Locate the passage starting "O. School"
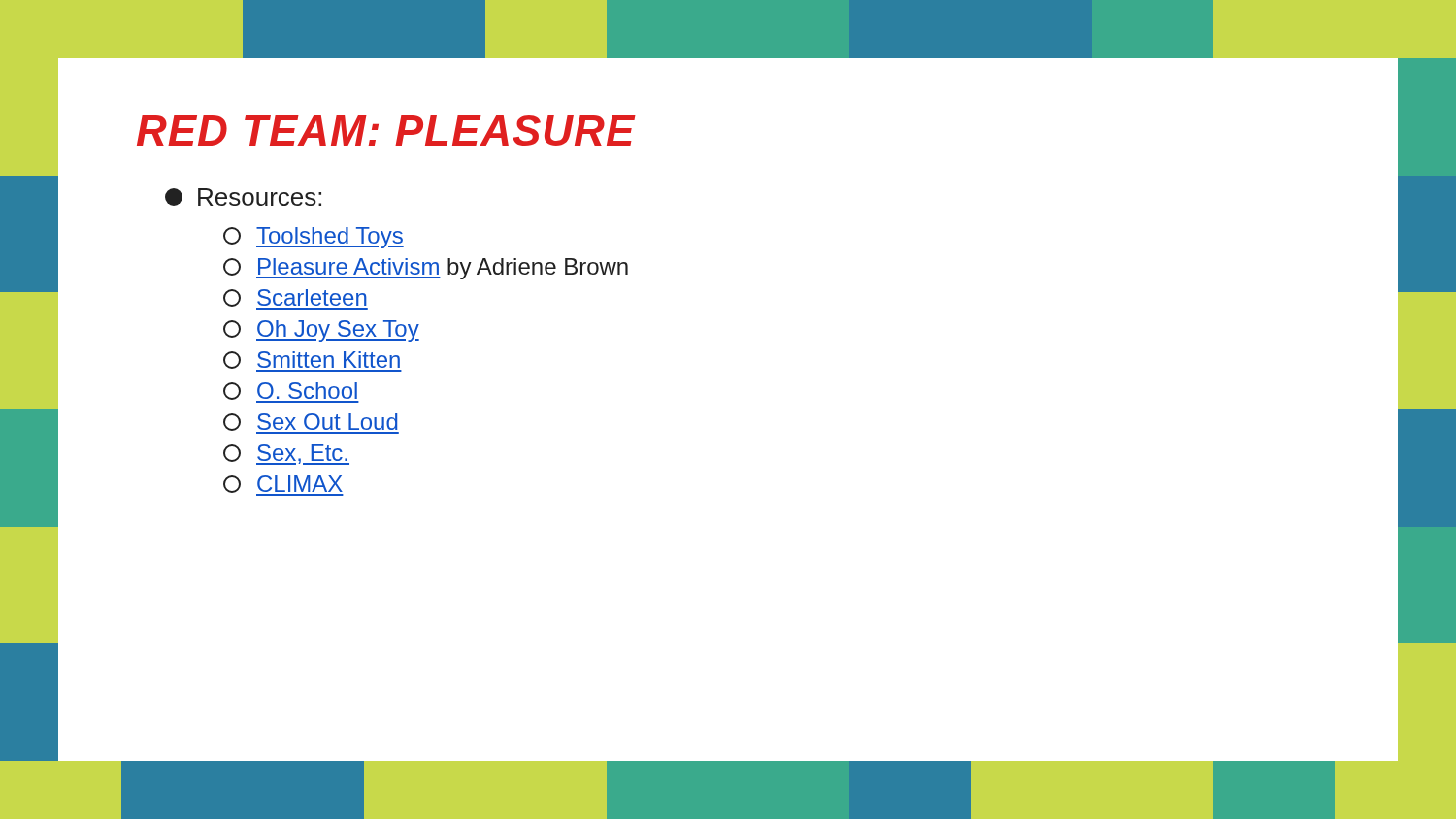 [x=291, y=391]
